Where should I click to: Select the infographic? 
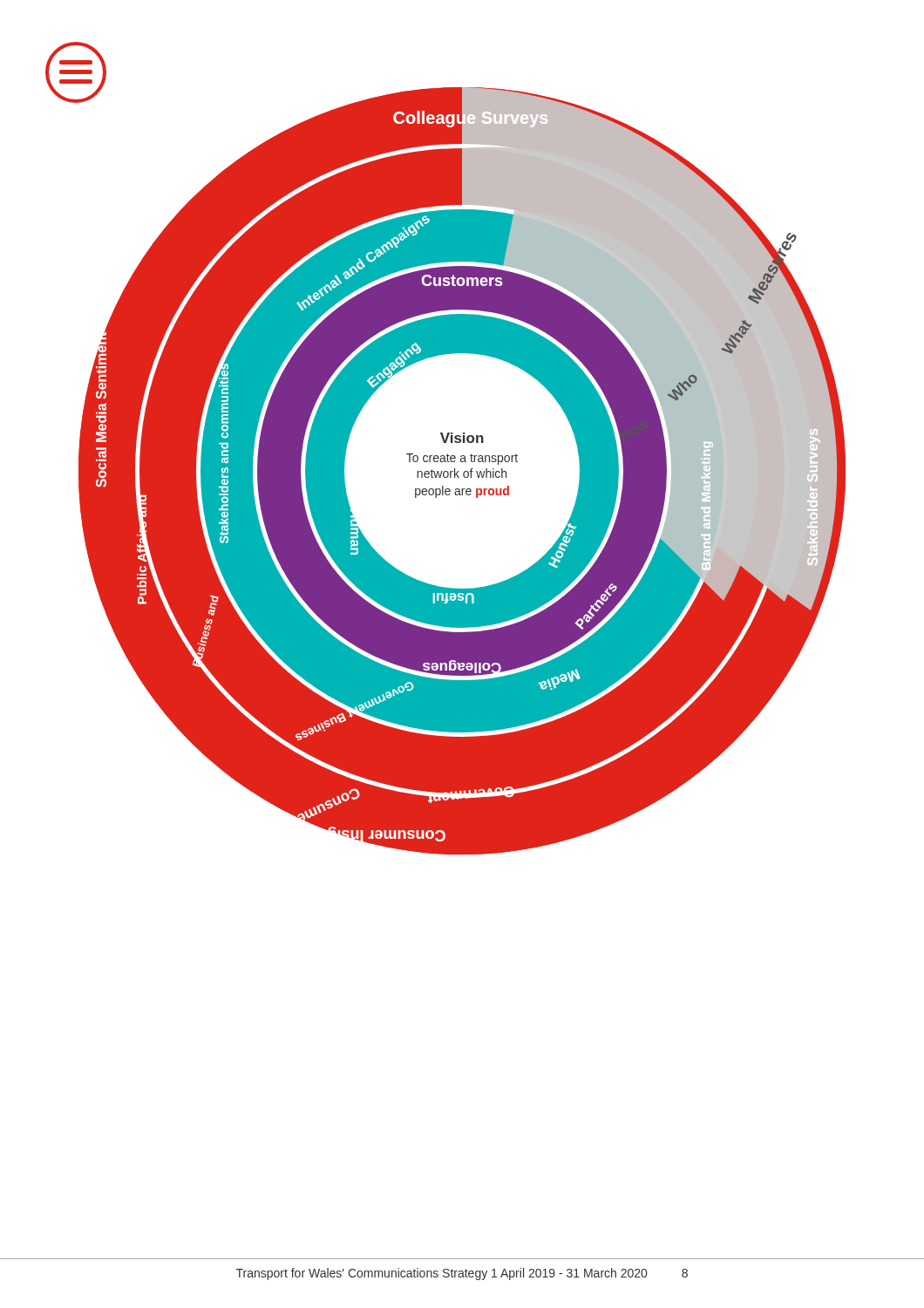462,471
